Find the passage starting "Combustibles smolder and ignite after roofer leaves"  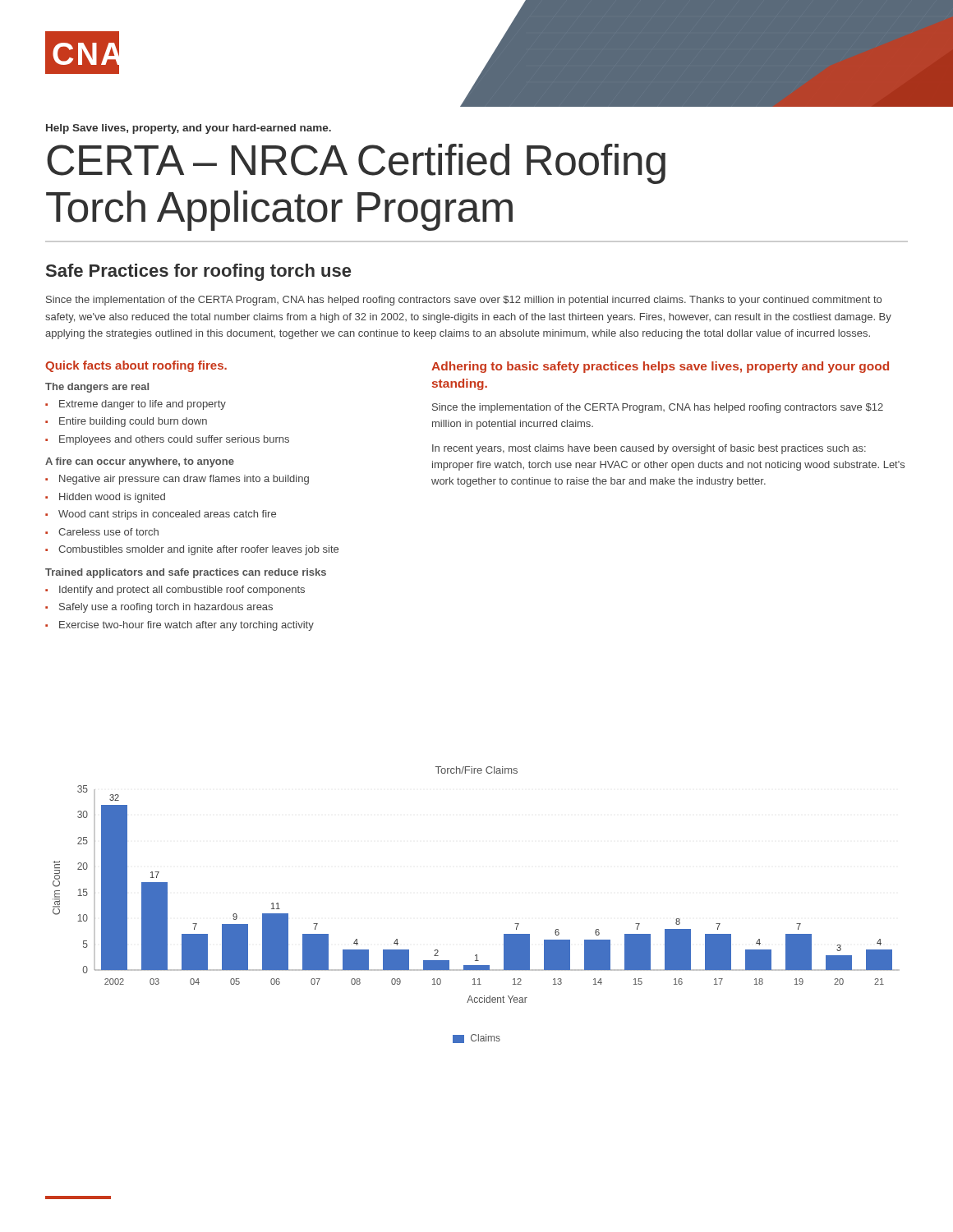coord(199,549)
